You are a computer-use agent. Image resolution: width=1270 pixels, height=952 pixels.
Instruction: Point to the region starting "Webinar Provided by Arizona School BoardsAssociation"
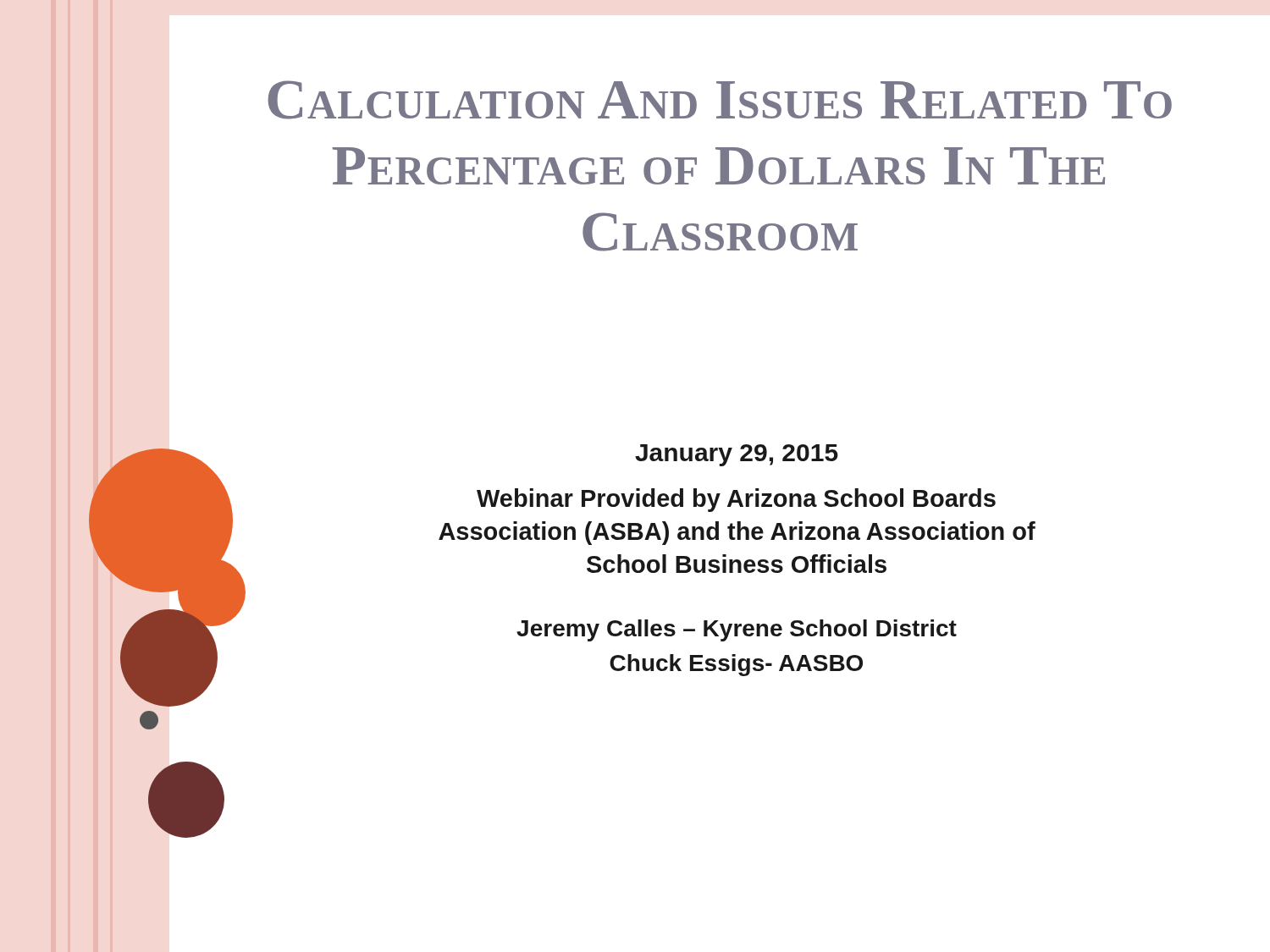[x=737, y=532]
